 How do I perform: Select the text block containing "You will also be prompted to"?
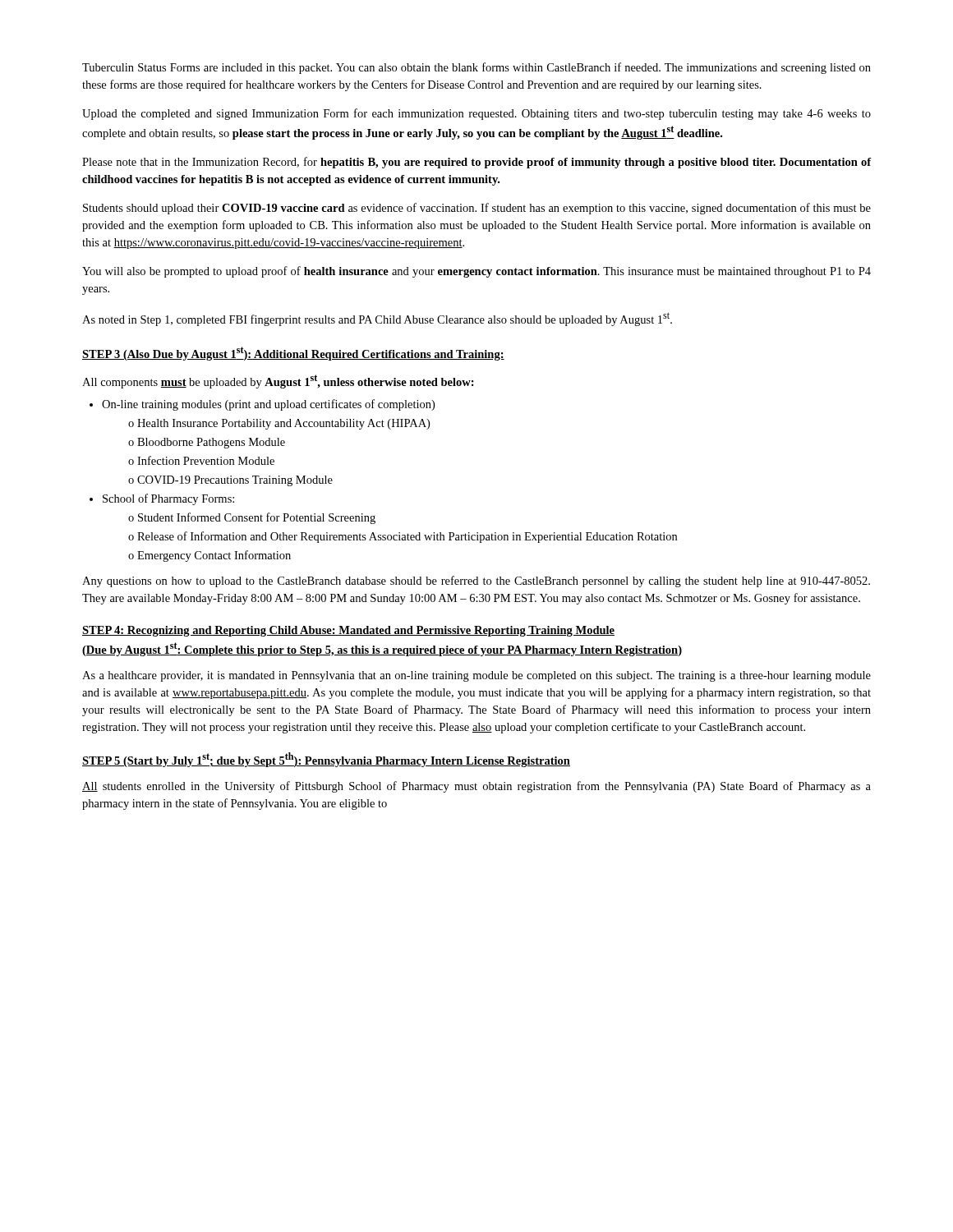pyautogui.click(x=476, y=280)
